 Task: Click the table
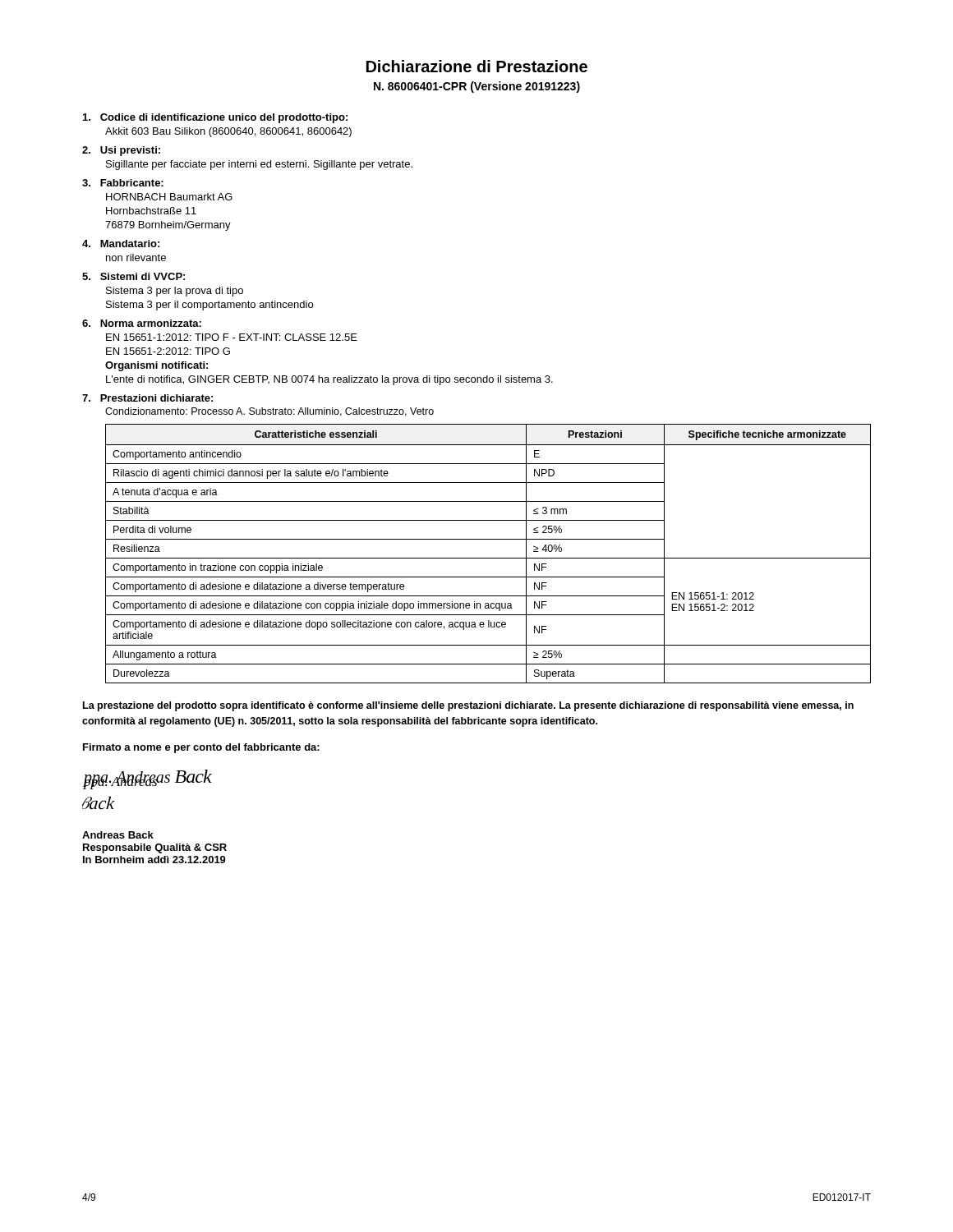(x=488, y=554)
